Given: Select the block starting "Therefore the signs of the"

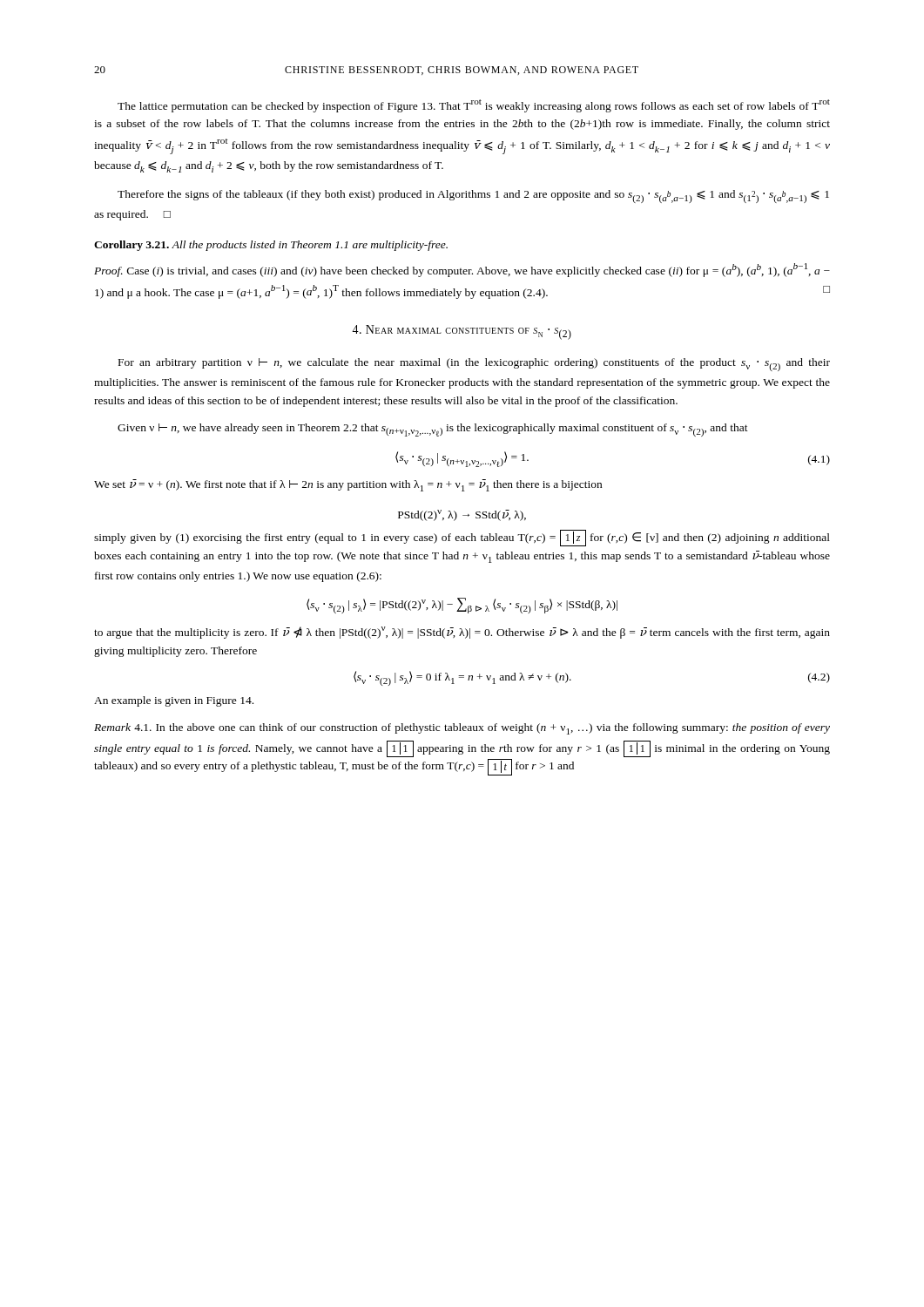Looking at the screenshot, I should click(462, 205).
